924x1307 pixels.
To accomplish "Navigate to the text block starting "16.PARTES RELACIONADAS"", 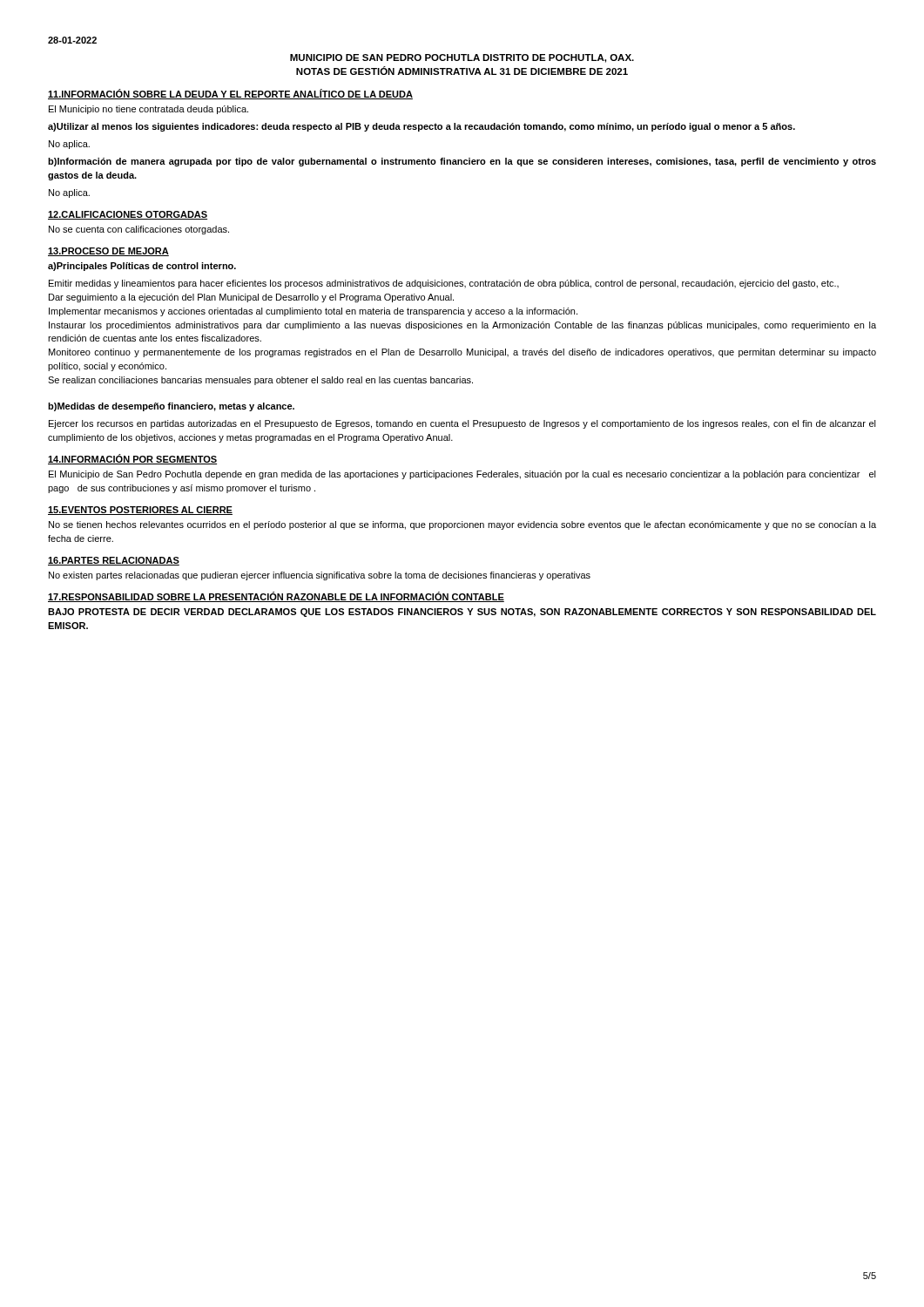I will [x=114, y=560].
